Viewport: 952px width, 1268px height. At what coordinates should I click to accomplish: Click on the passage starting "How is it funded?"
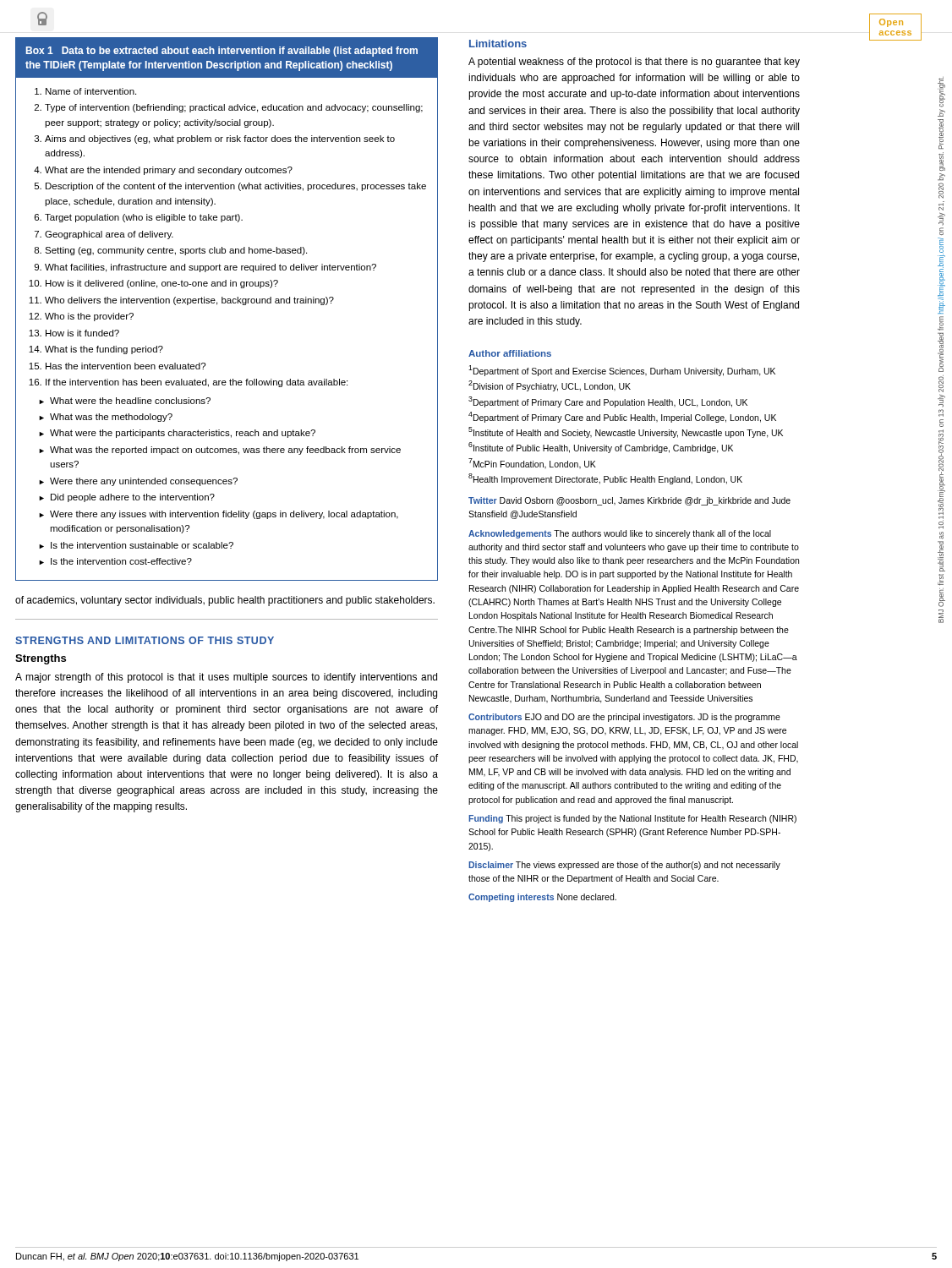82,333
